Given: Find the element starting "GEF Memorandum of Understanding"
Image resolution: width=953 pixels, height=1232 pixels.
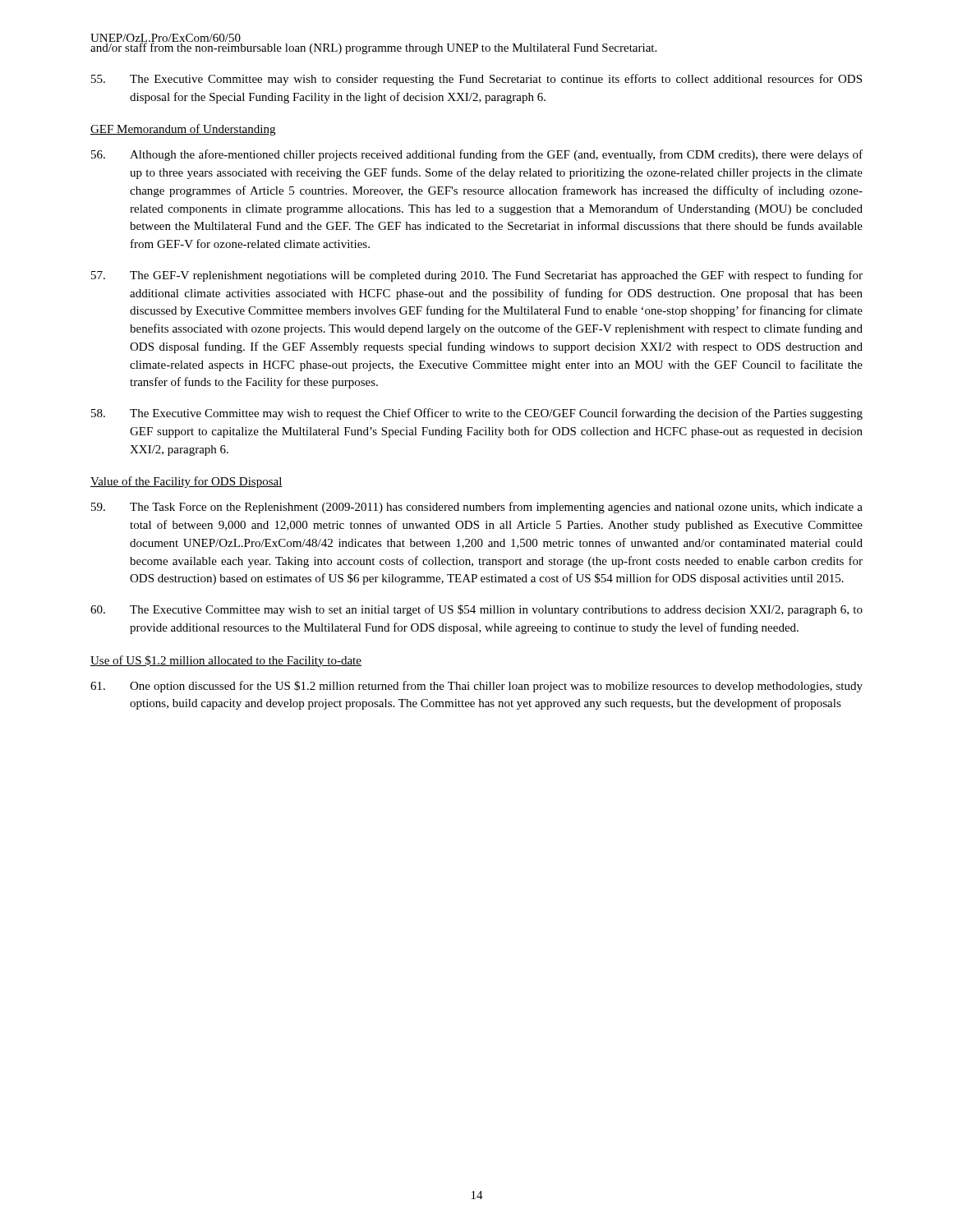Looking at the screenshot, I should (x=183, y=129).
